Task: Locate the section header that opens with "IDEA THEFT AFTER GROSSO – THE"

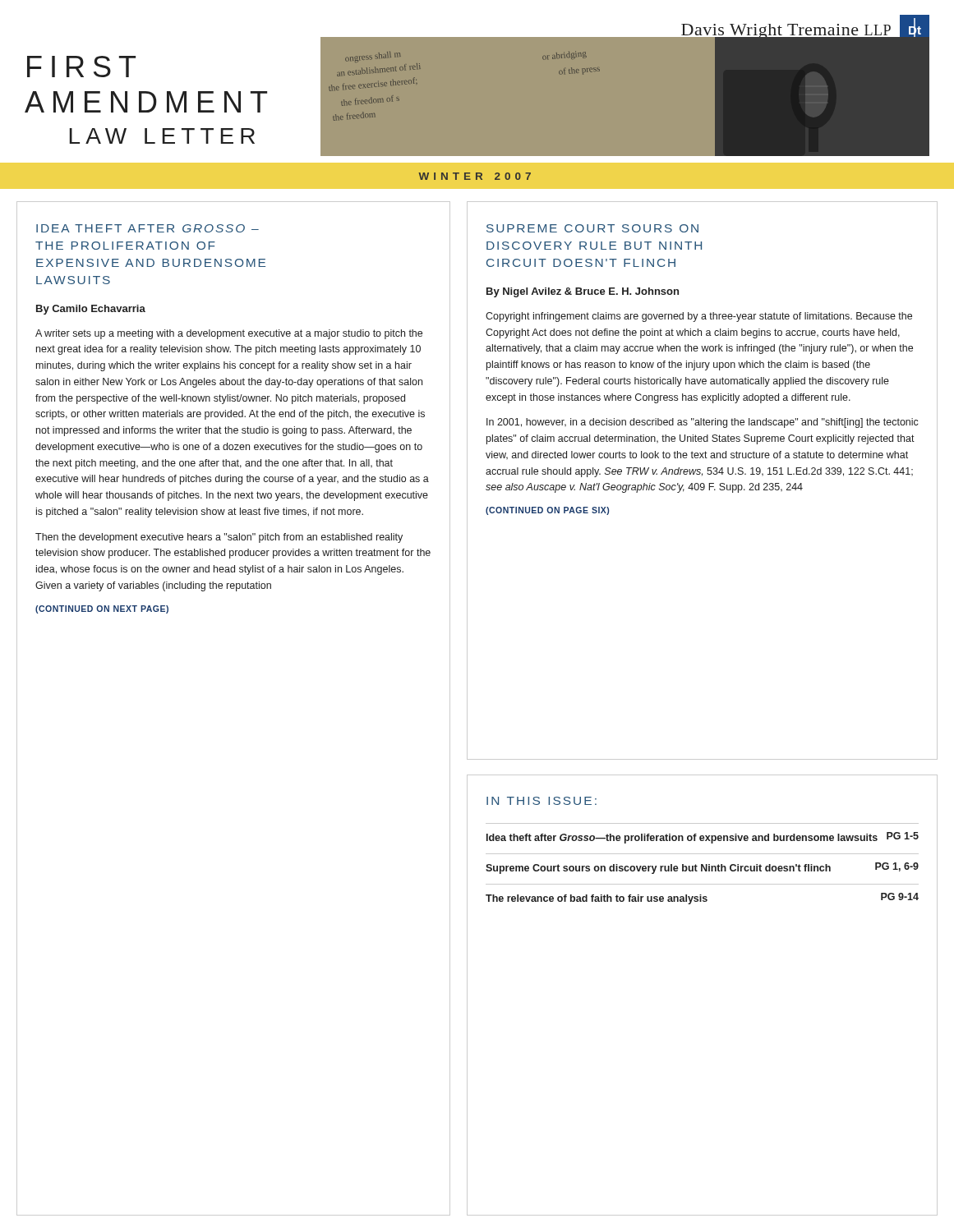Action: click(x=151, y=254)
